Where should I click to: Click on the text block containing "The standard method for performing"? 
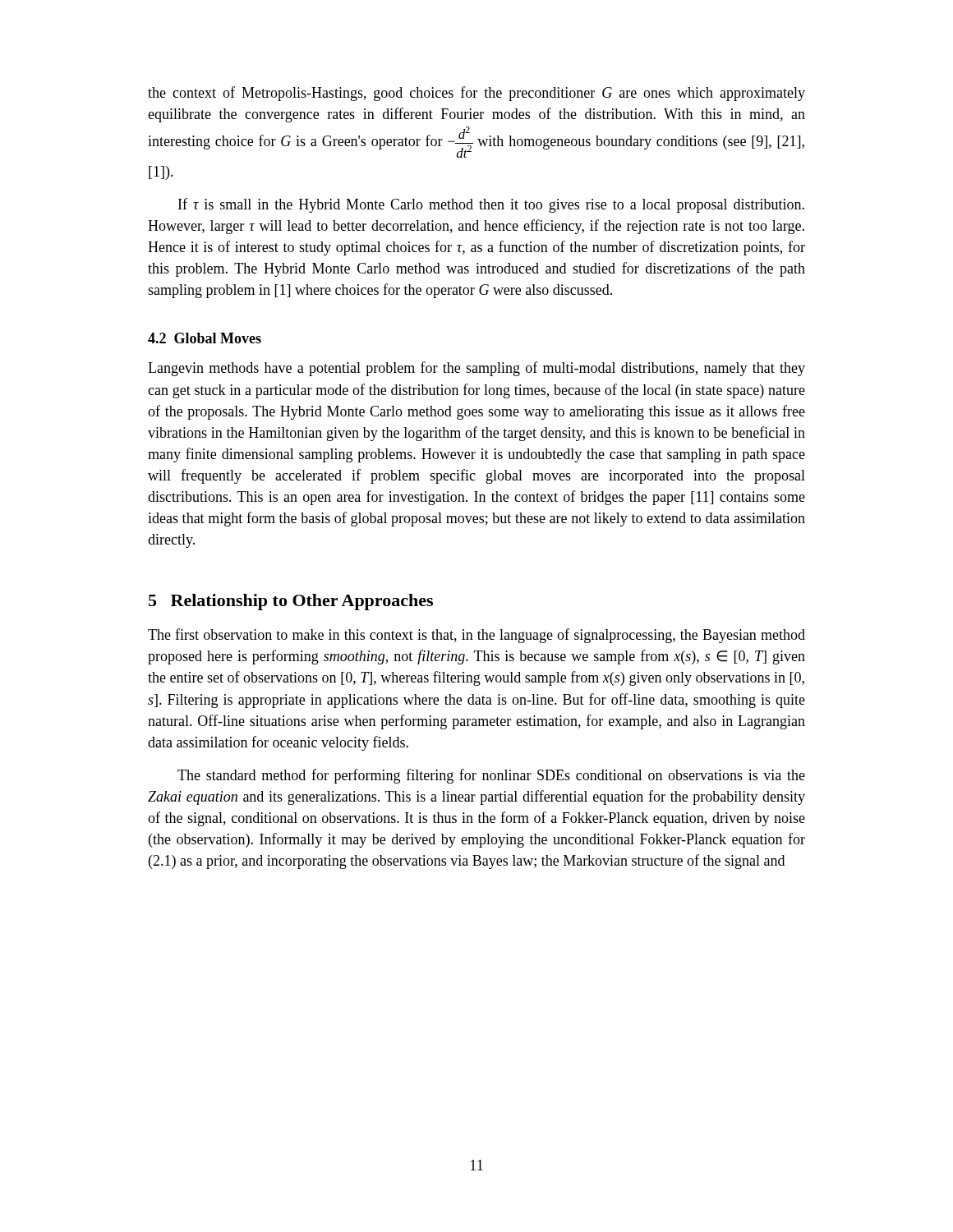point(476,818)
